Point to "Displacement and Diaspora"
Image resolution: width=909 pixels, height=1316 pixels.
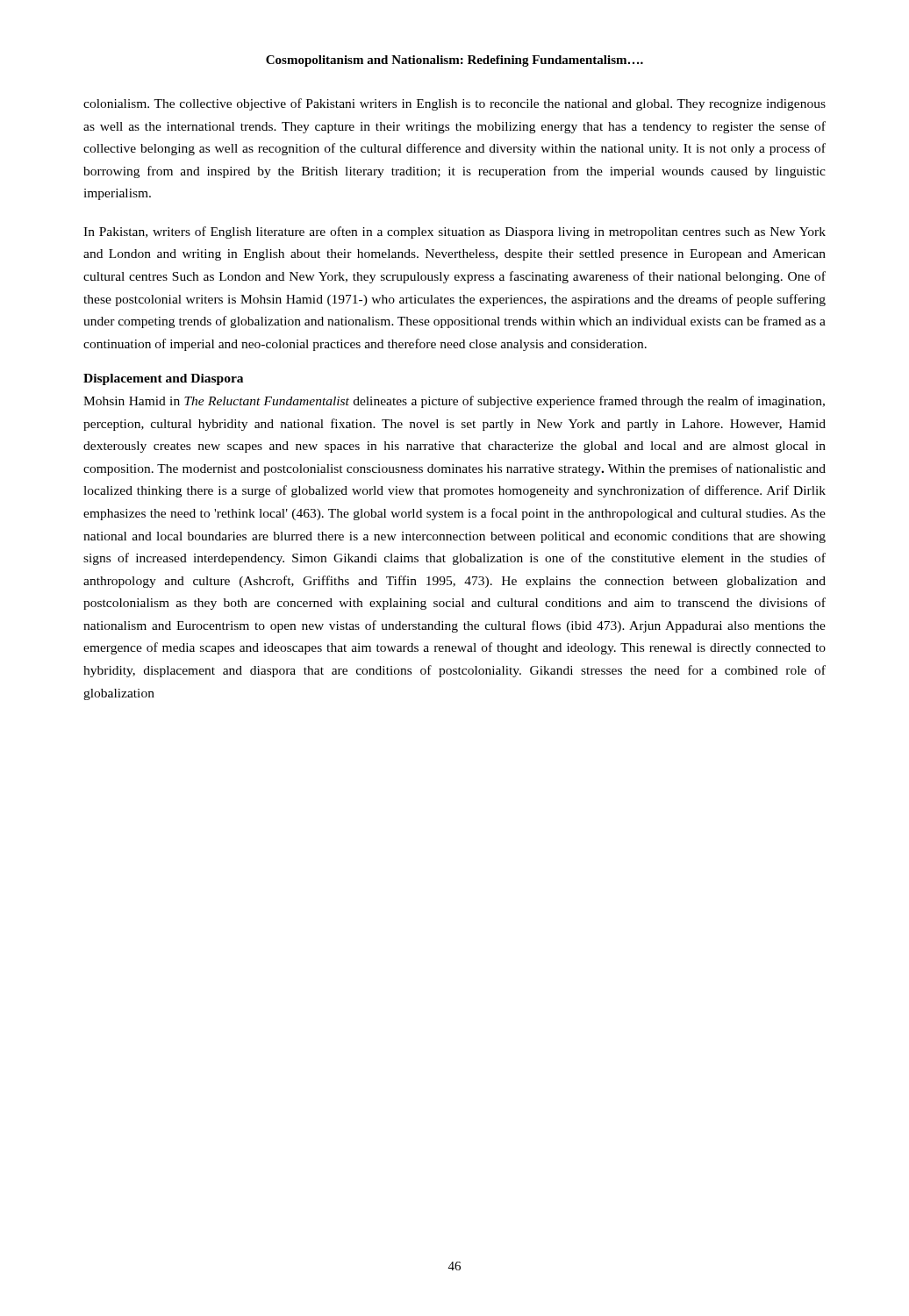(x=163, y=378)
